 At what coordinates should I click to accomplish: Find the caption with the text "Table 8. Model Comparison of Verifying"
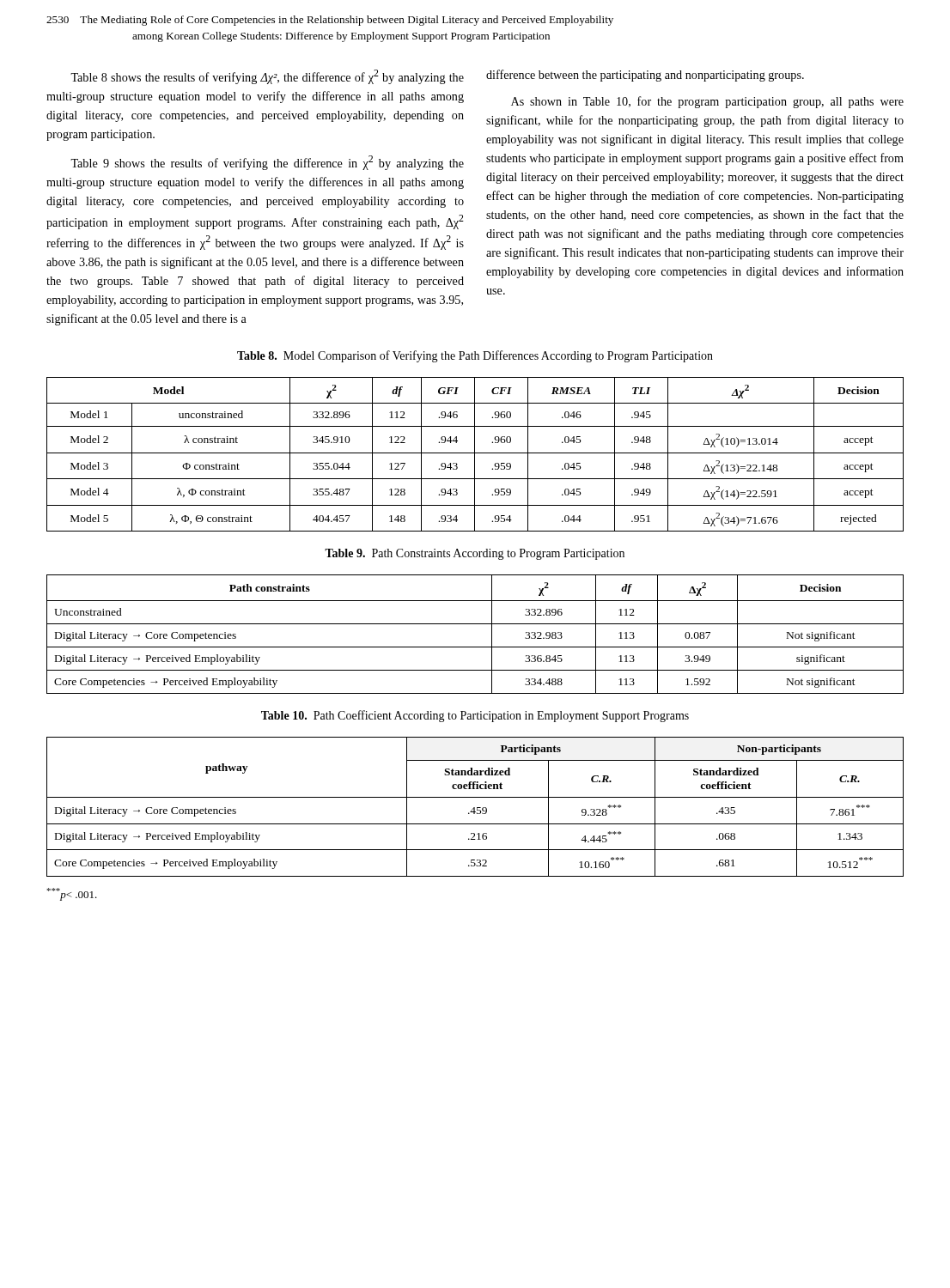(x=475, y=356)
